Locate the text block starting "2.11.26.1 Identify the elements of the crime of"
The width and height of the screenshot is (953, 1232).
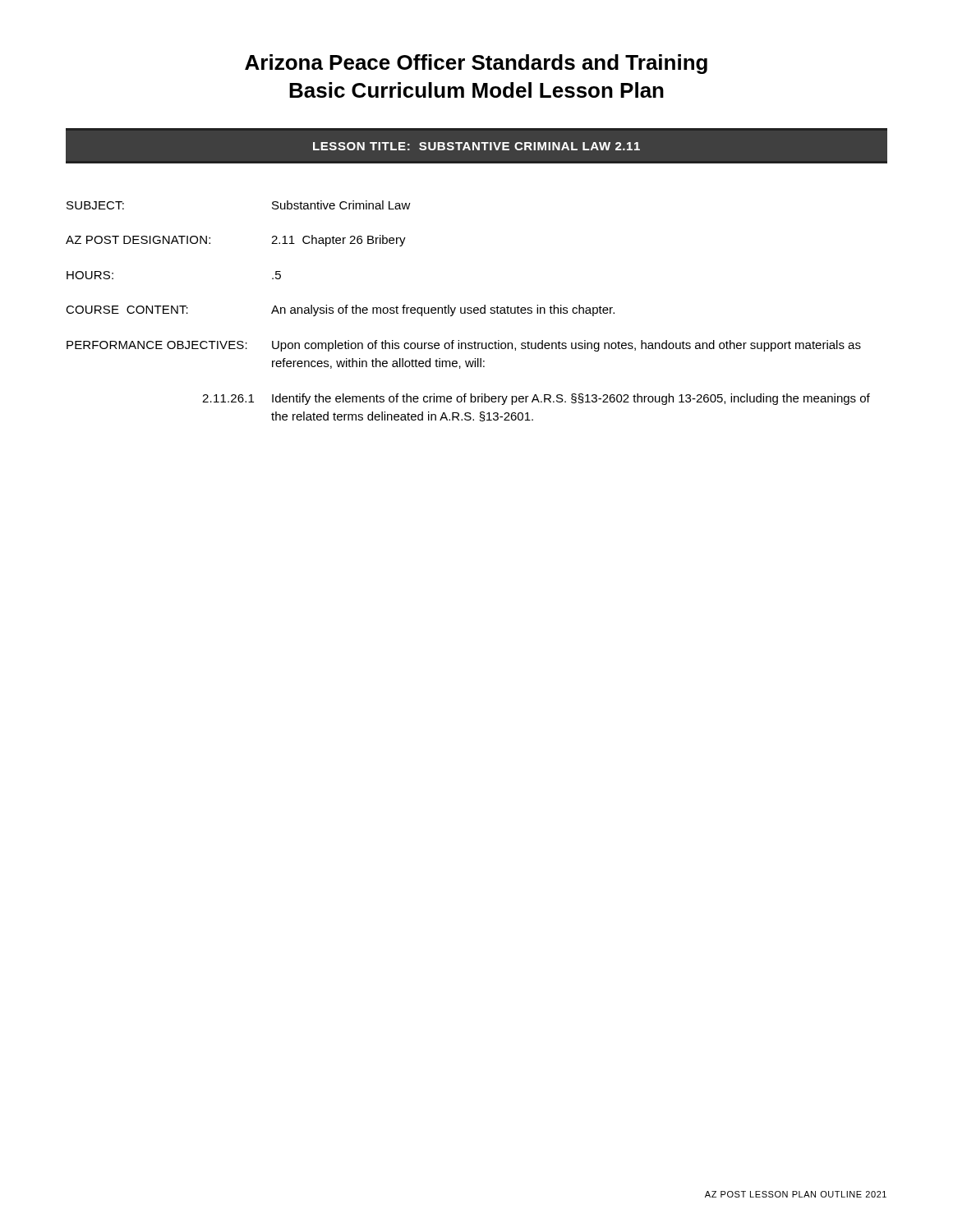[x=476, y=407]
